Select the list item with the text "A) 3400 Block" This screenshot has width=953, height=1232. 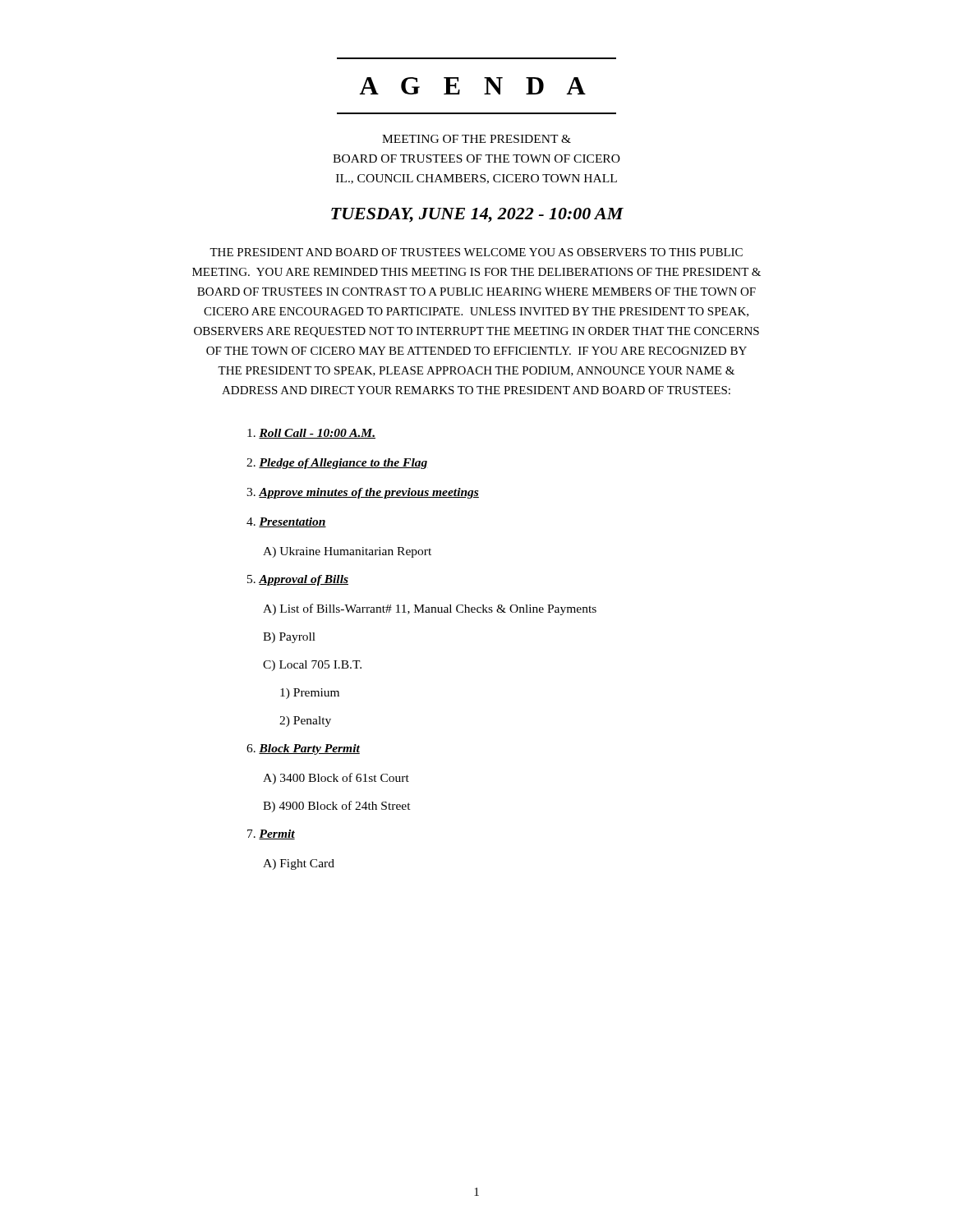tap(336, 778)
